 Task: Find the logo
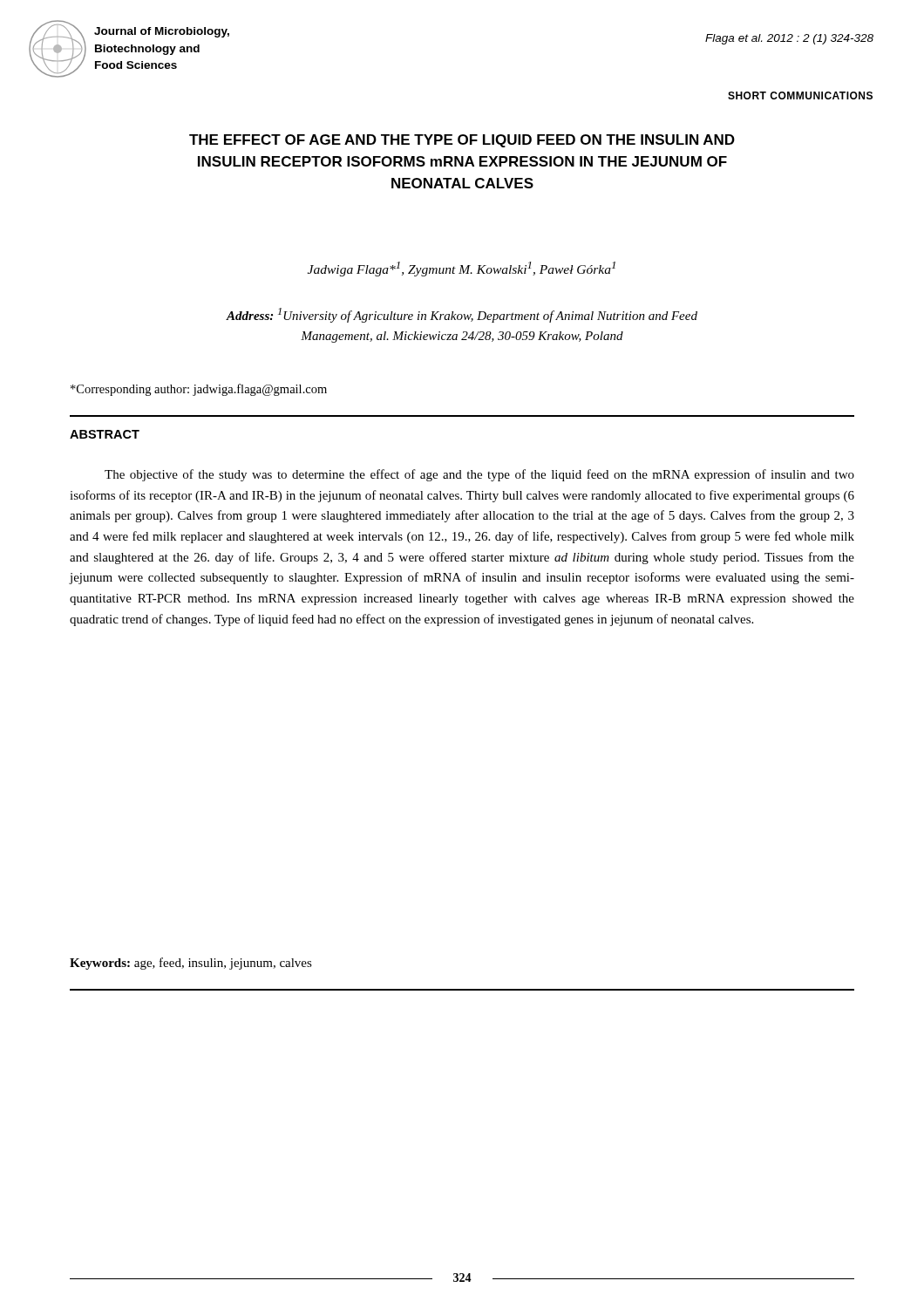(x=58, y=49)
